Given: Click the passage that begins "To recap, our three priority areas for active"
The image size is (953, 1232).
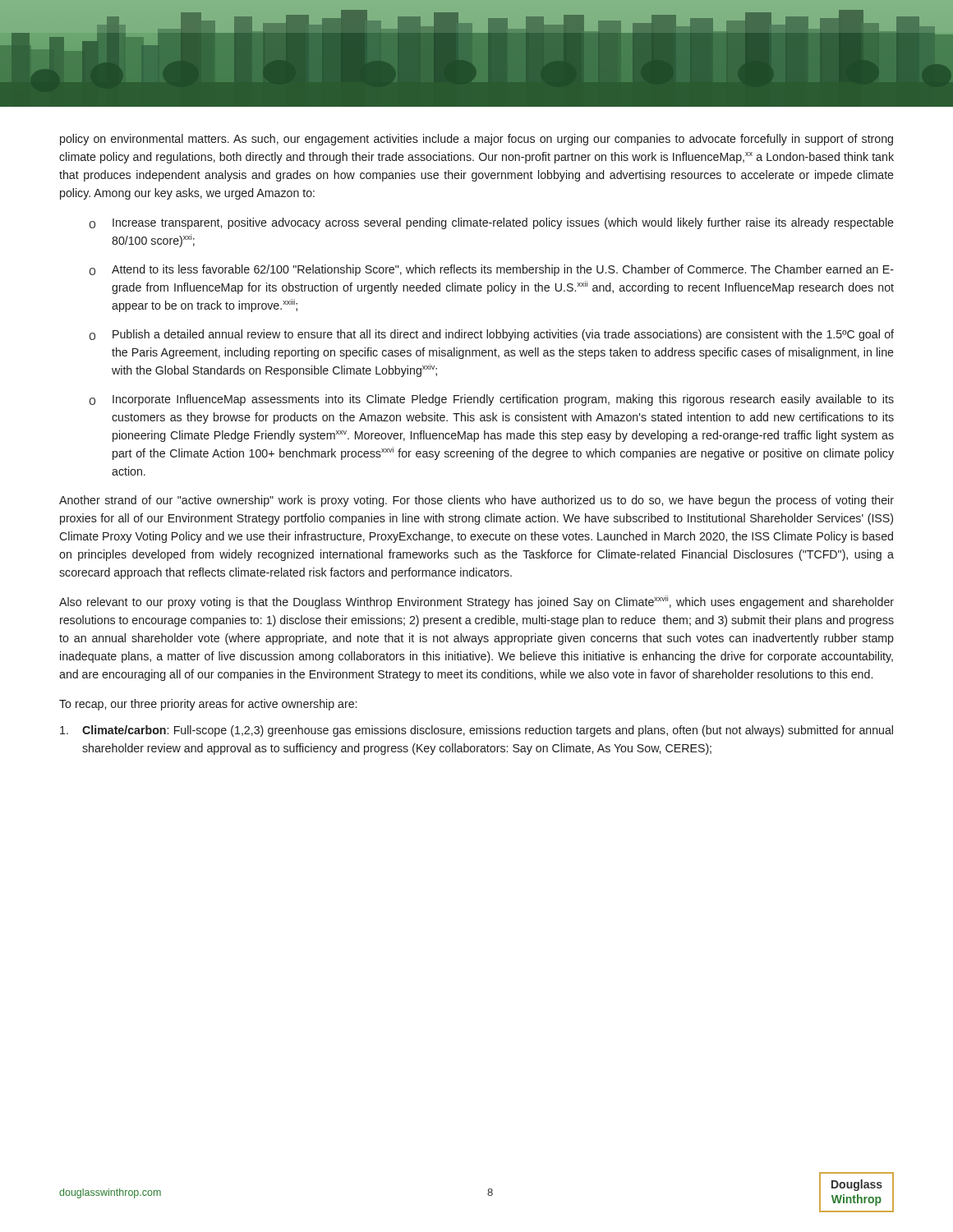Looking at the screenshot, I should coord(209,704).
